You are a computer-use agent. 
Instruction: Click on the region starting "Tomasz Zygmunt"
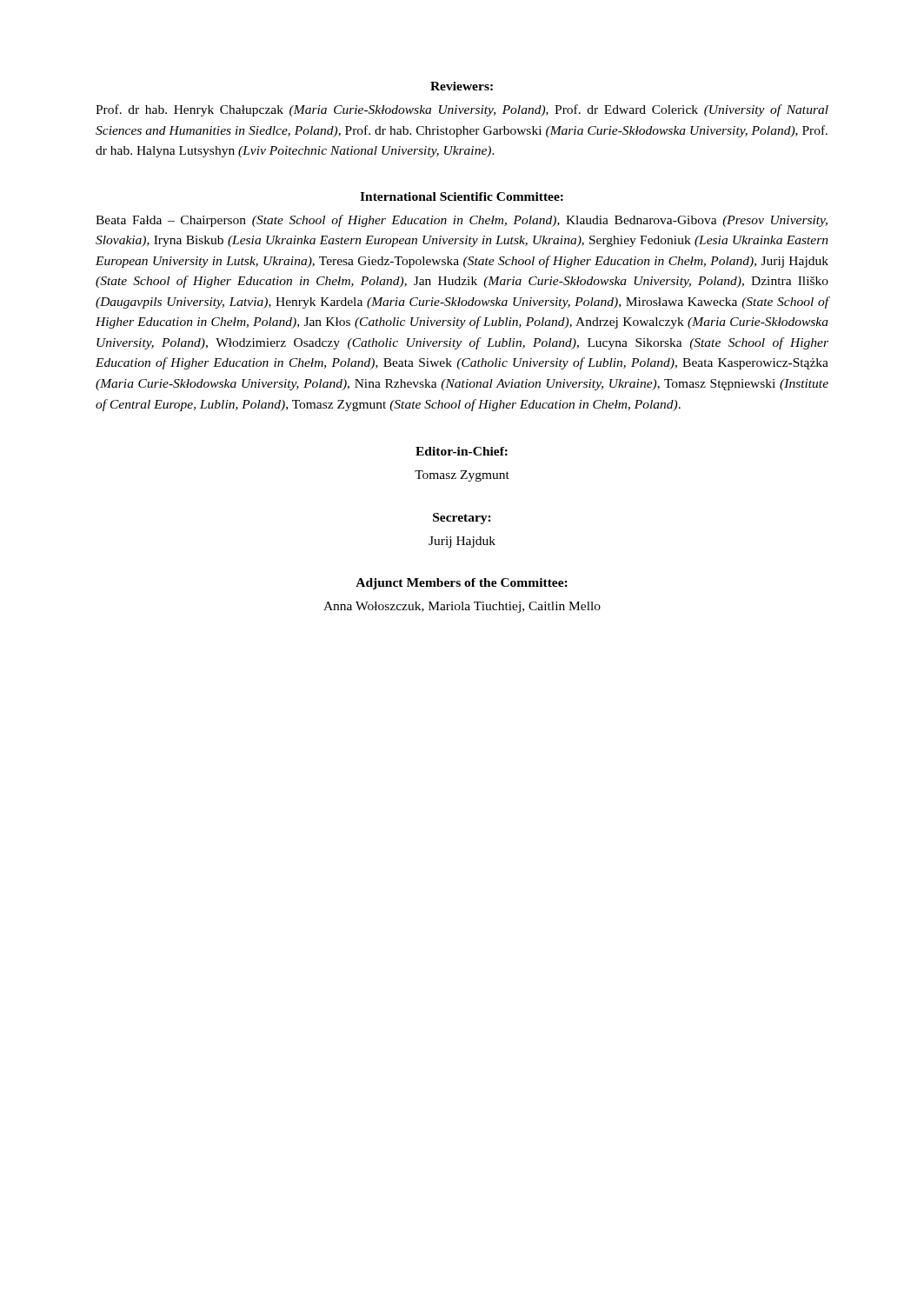pos(462,474)
